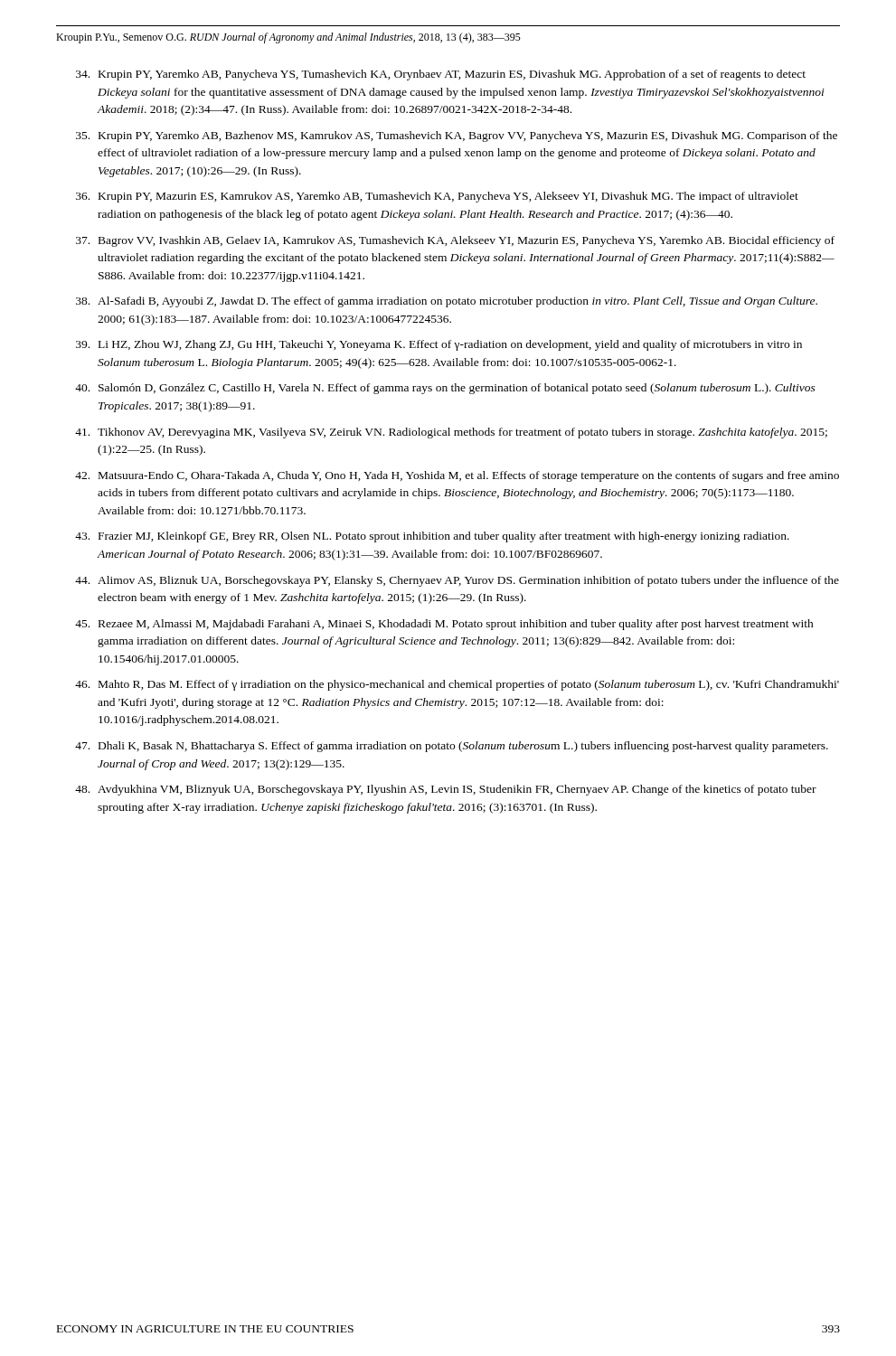Select the passage starting "36. Krupin PY, Mazurin"
The height and width of the screenshot is (1356, 896).
448,205
